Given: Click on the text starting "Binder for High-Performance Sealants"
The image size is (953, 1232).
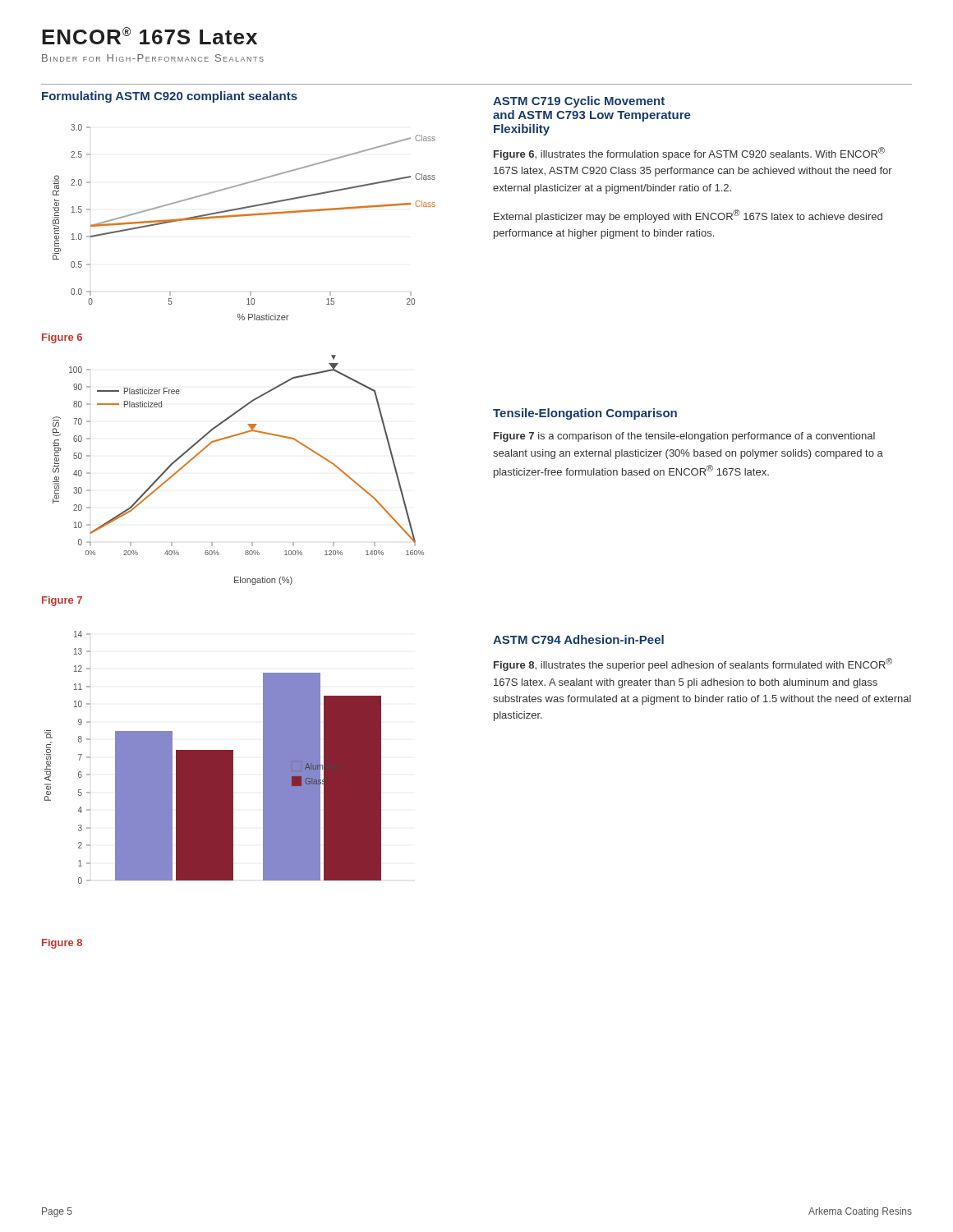Looking at the screenshot, I should pos(153,58).
